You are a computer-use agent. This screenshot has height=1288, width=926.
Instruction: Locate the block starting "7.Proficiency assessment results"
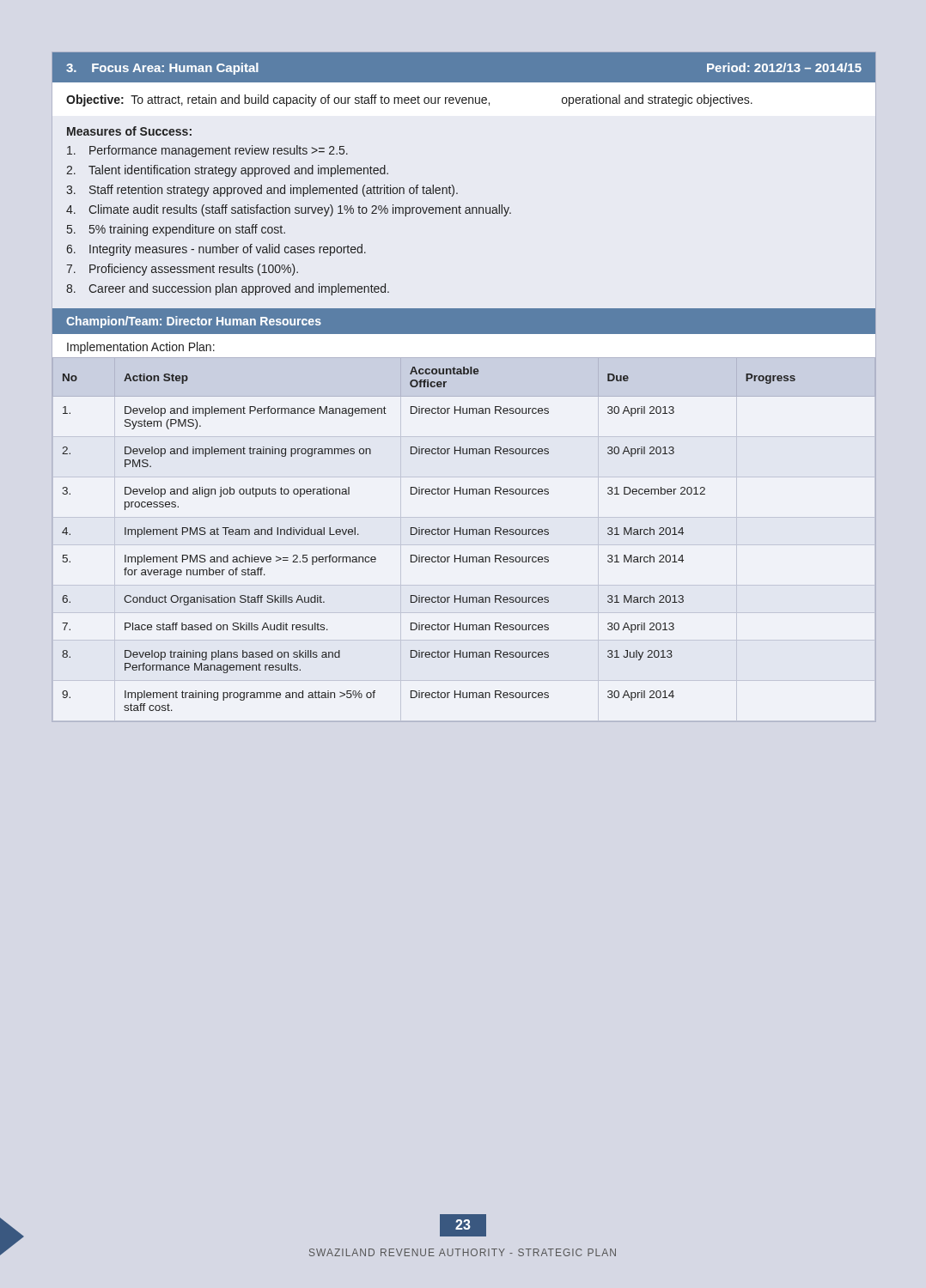click(x=183, y=269)
